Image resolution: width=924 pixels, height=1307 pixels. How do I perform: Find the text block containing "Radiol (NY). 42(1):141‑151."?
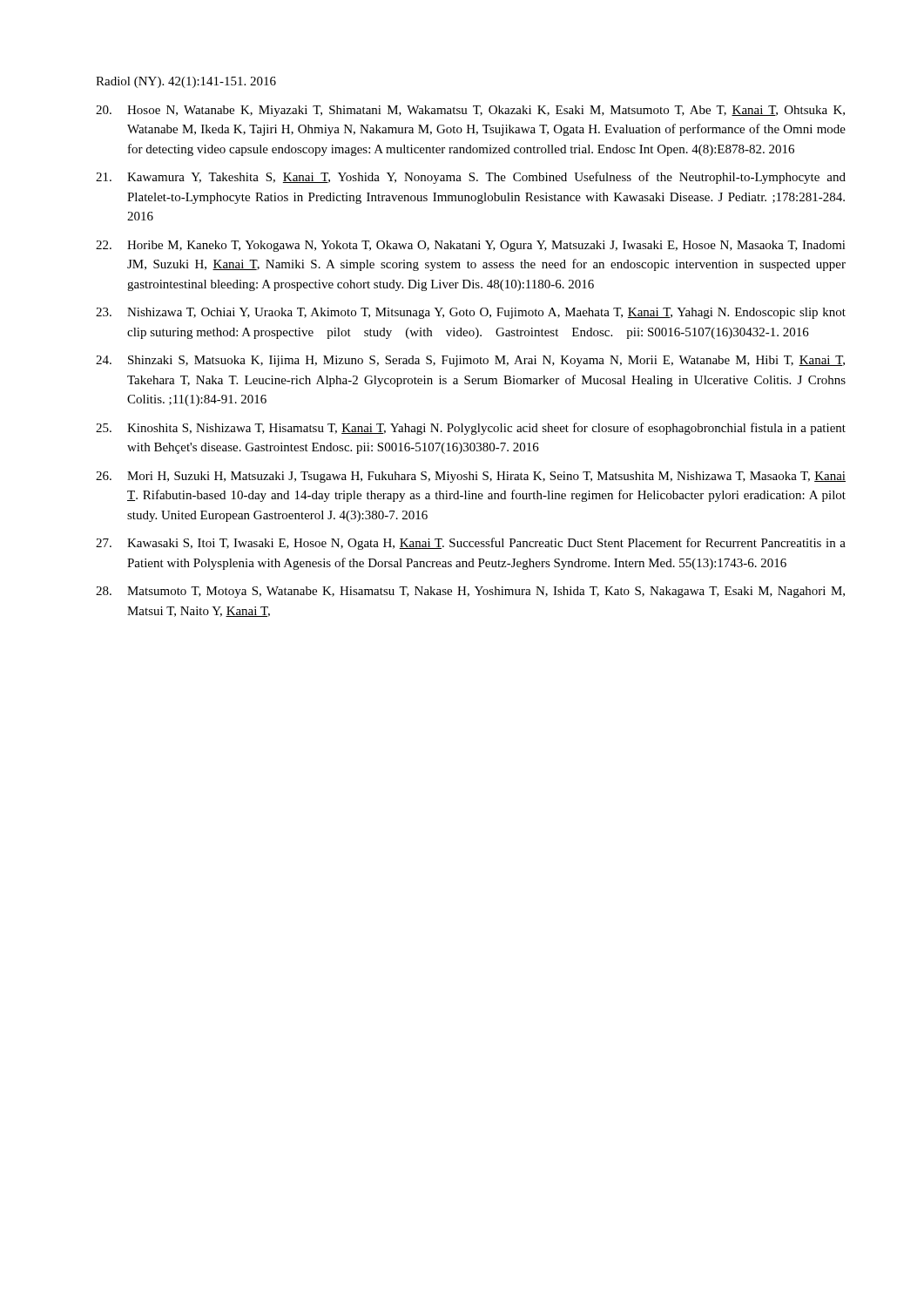[186, 81]
